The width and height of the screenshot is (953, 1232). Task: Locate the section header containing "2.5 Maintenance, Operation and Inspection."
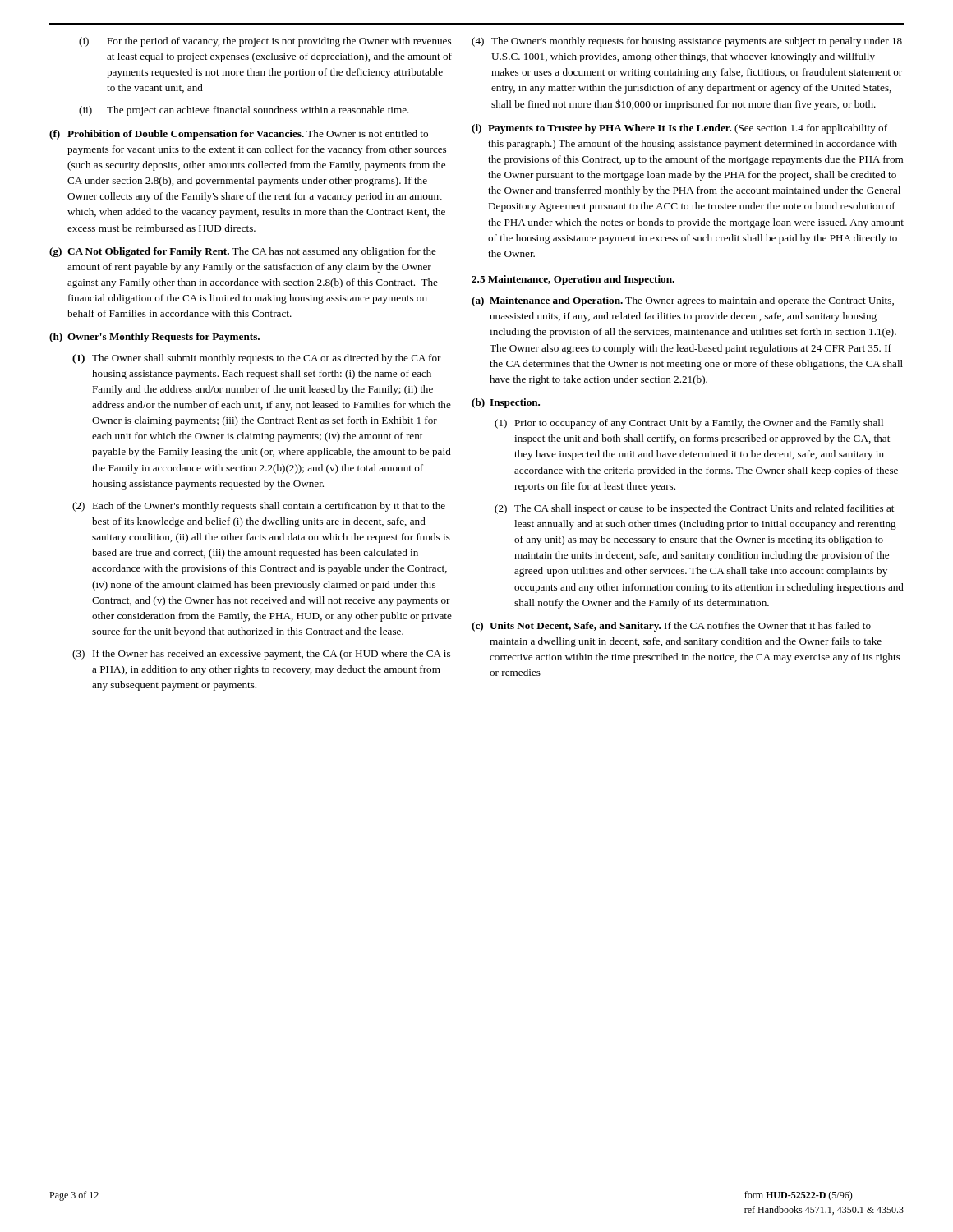(x=573, y=279)
